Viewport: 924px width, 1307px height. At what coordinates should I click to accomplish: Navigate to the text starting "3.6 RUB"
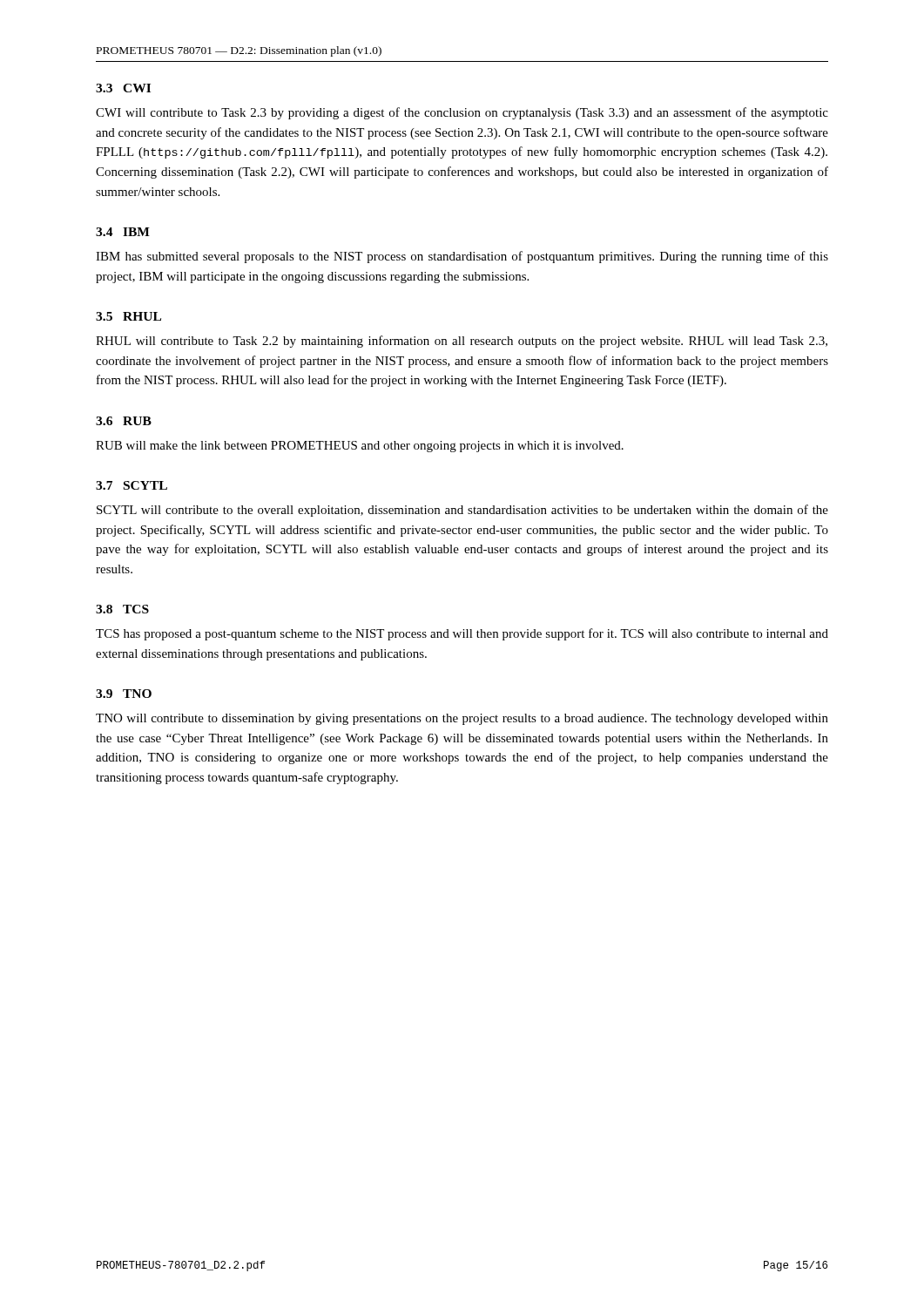124,420
